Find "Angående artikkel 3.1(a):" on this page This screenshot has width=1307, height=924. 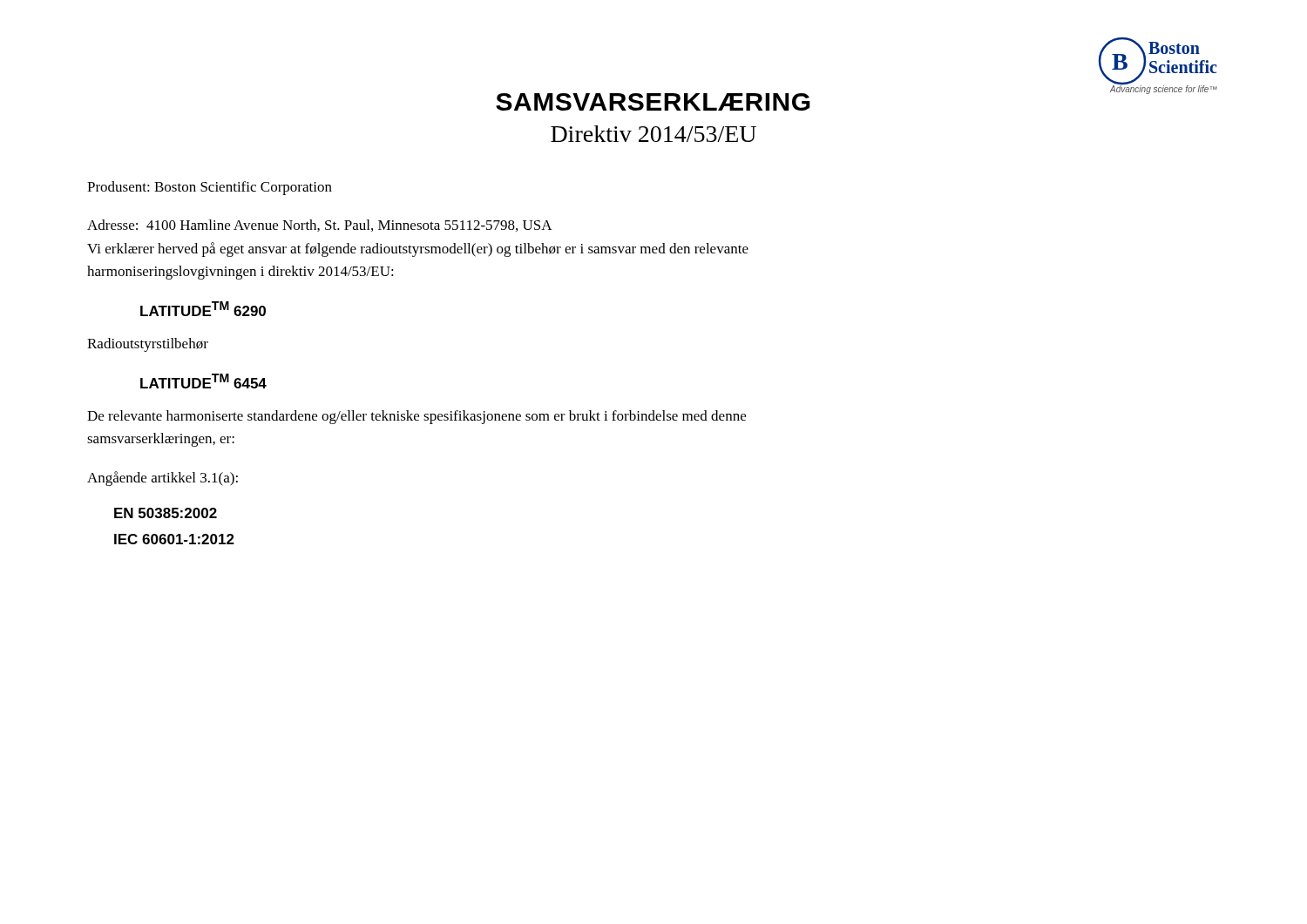pyautogui.click(x=163, y=477)
